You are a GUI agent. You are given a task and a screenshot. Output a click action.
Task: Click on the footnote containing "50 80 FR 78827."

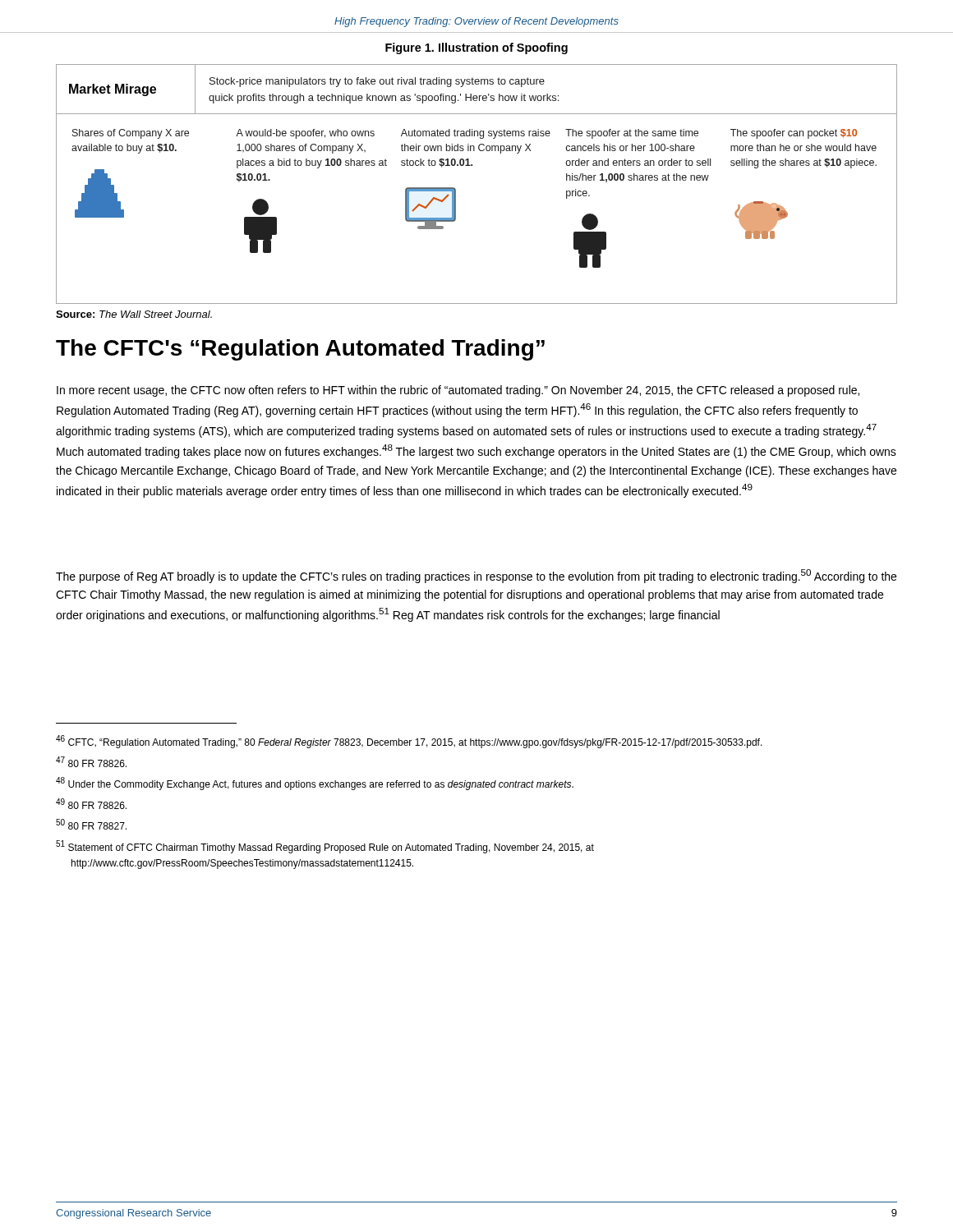click(x=92, y=825)
